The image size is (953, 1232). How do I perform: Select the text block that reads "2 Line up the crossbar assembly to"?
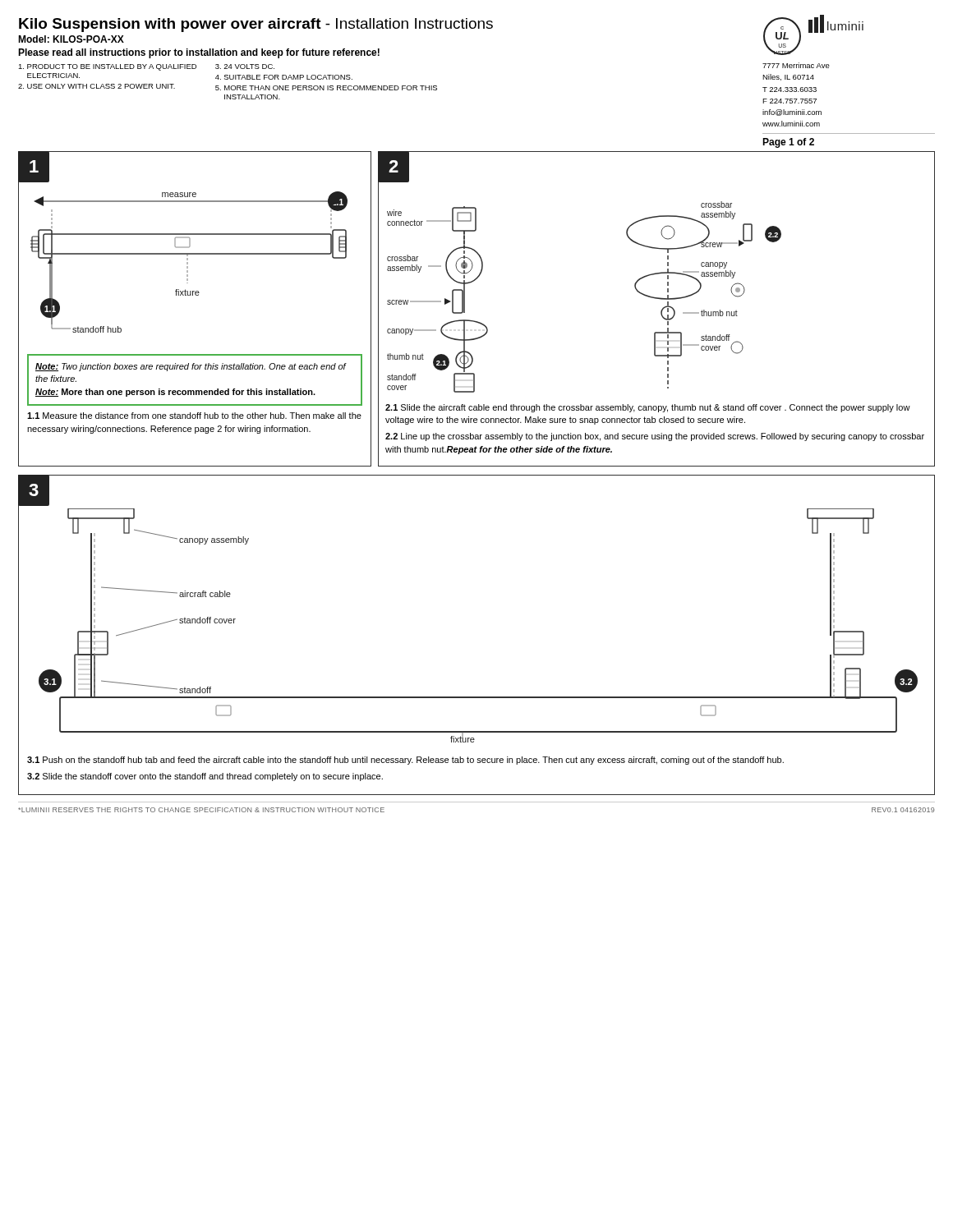point(655,443)
